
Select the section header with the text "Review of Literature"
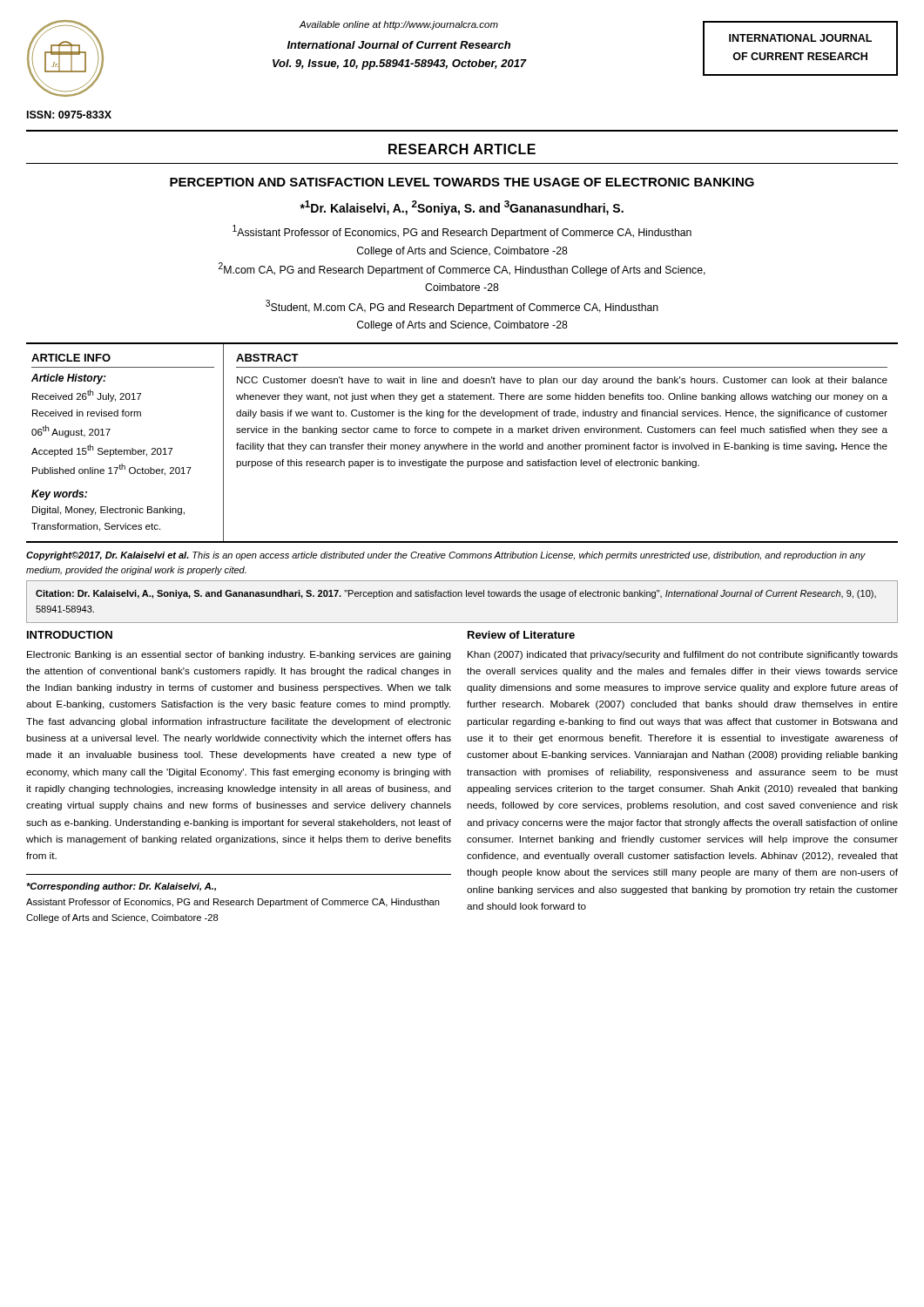[x=521, y=634]
